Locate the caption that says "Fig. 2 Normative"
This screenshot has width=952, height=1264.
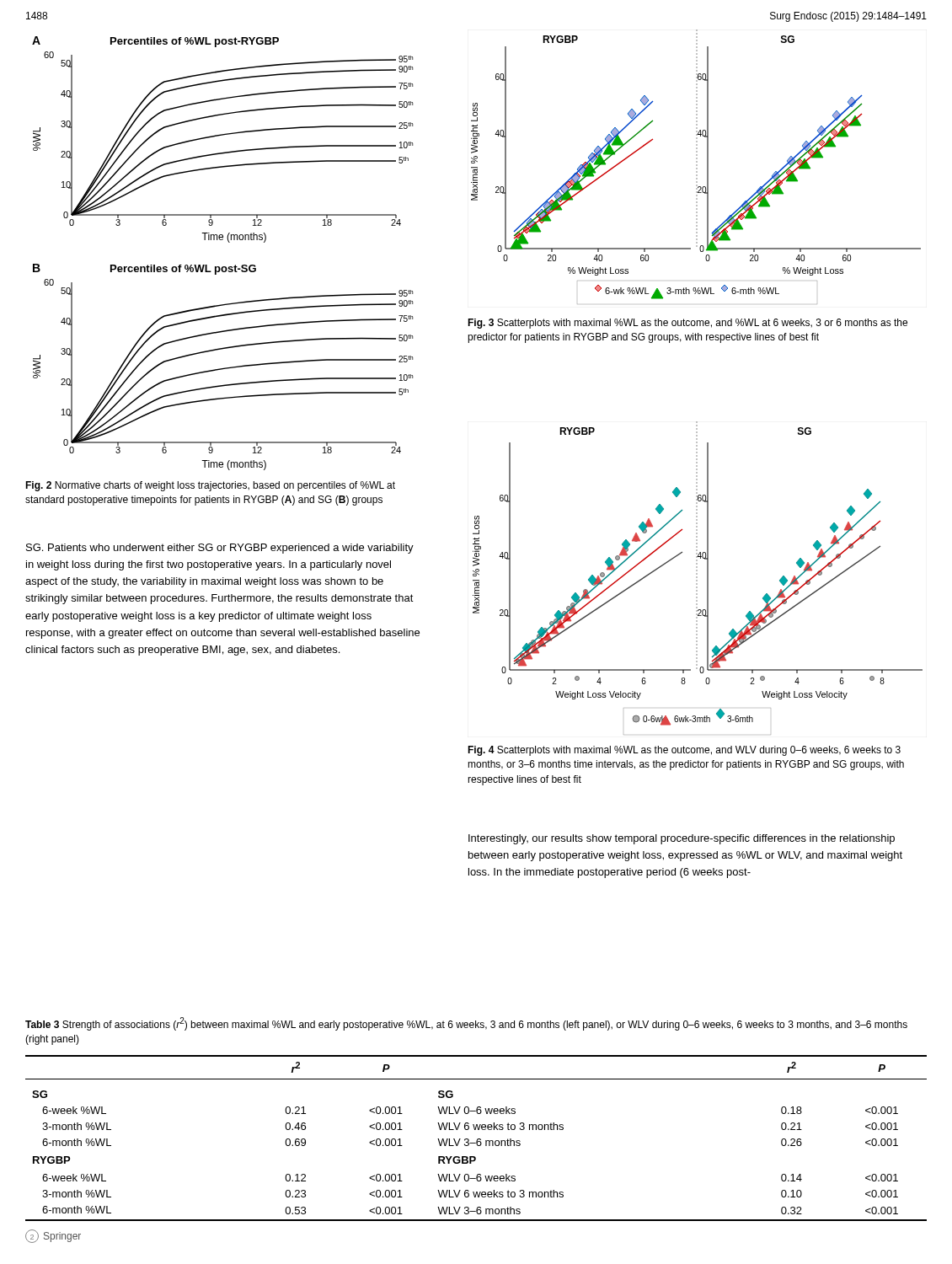coord(210,493)
